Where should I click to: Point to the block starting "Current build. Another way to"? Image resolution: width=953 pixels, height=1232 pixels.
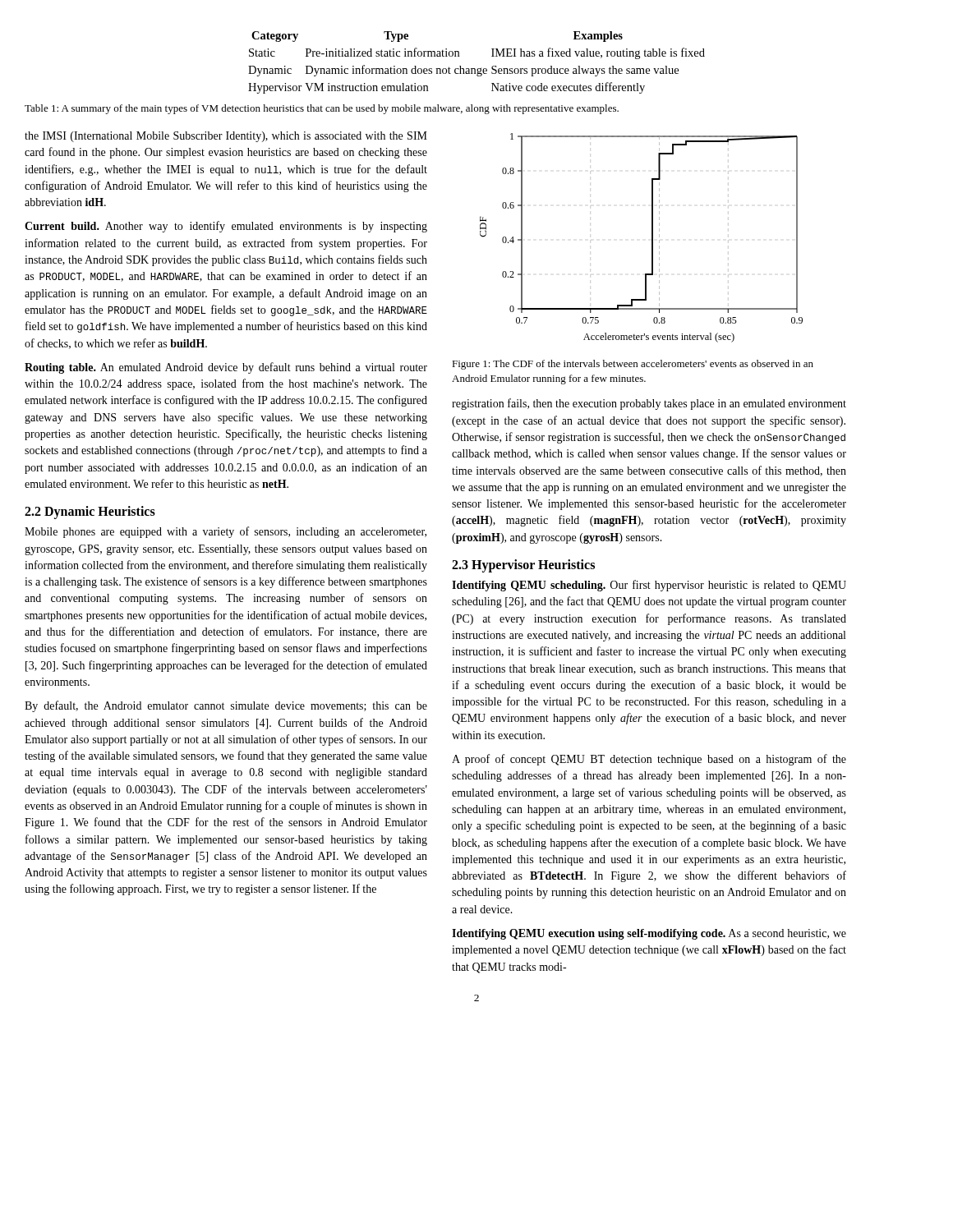pos(226,286)
